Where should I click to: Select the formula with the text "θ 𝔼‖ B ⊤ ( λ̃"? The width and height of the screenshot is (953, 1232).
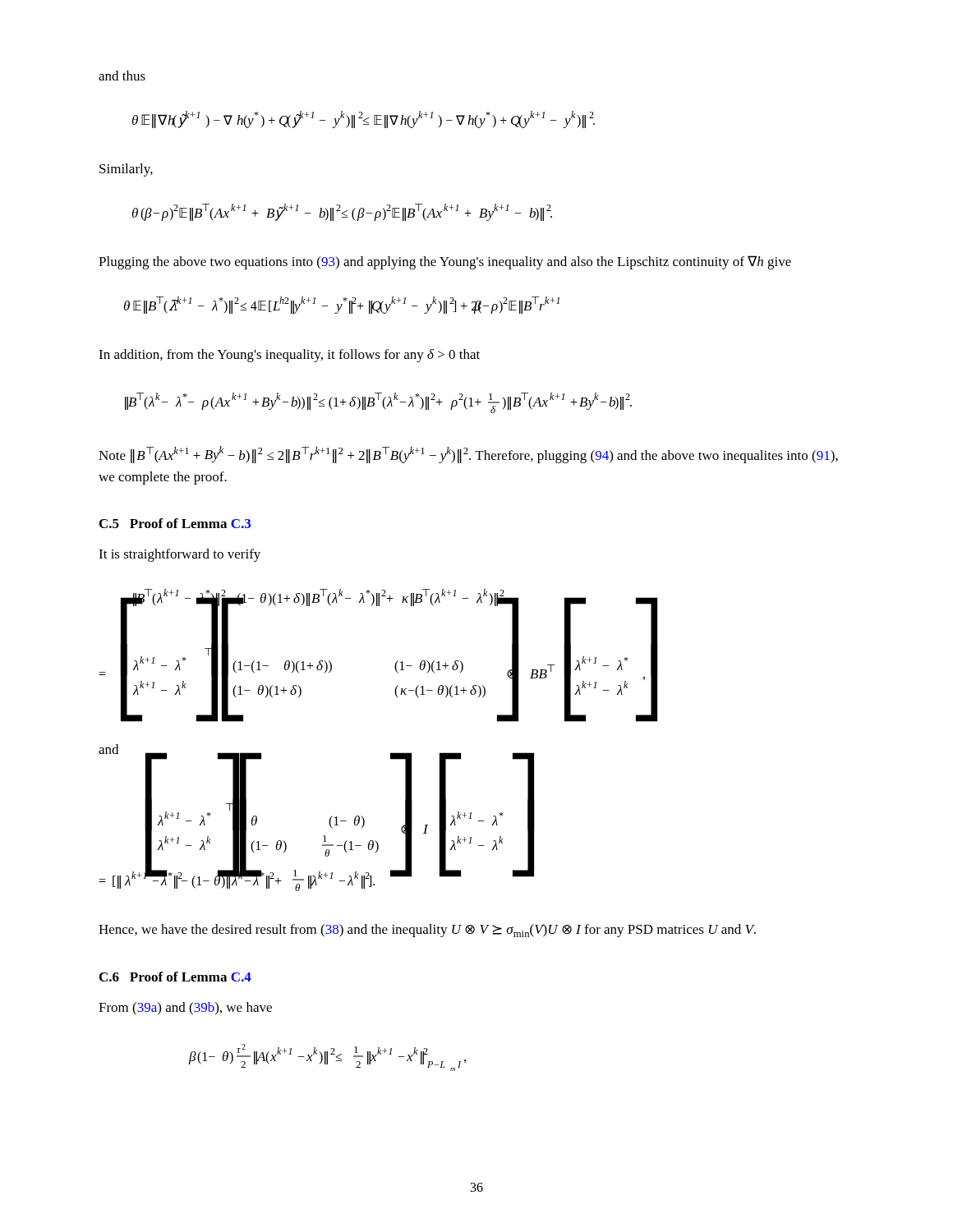pos(476,304)
